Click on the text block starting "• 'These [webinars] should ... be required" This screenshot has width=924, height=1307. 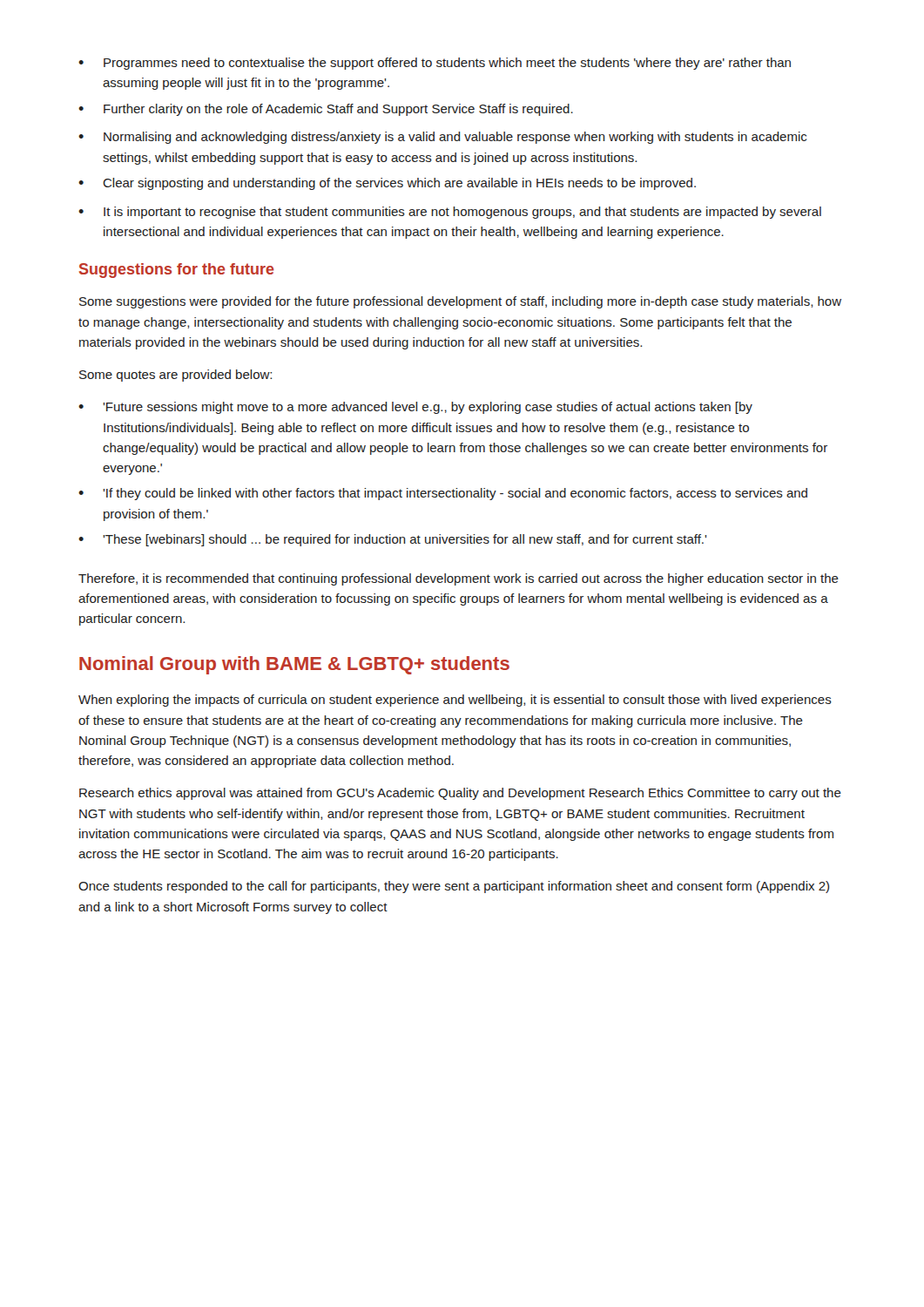pyautogui.click(x=462, y=540)
